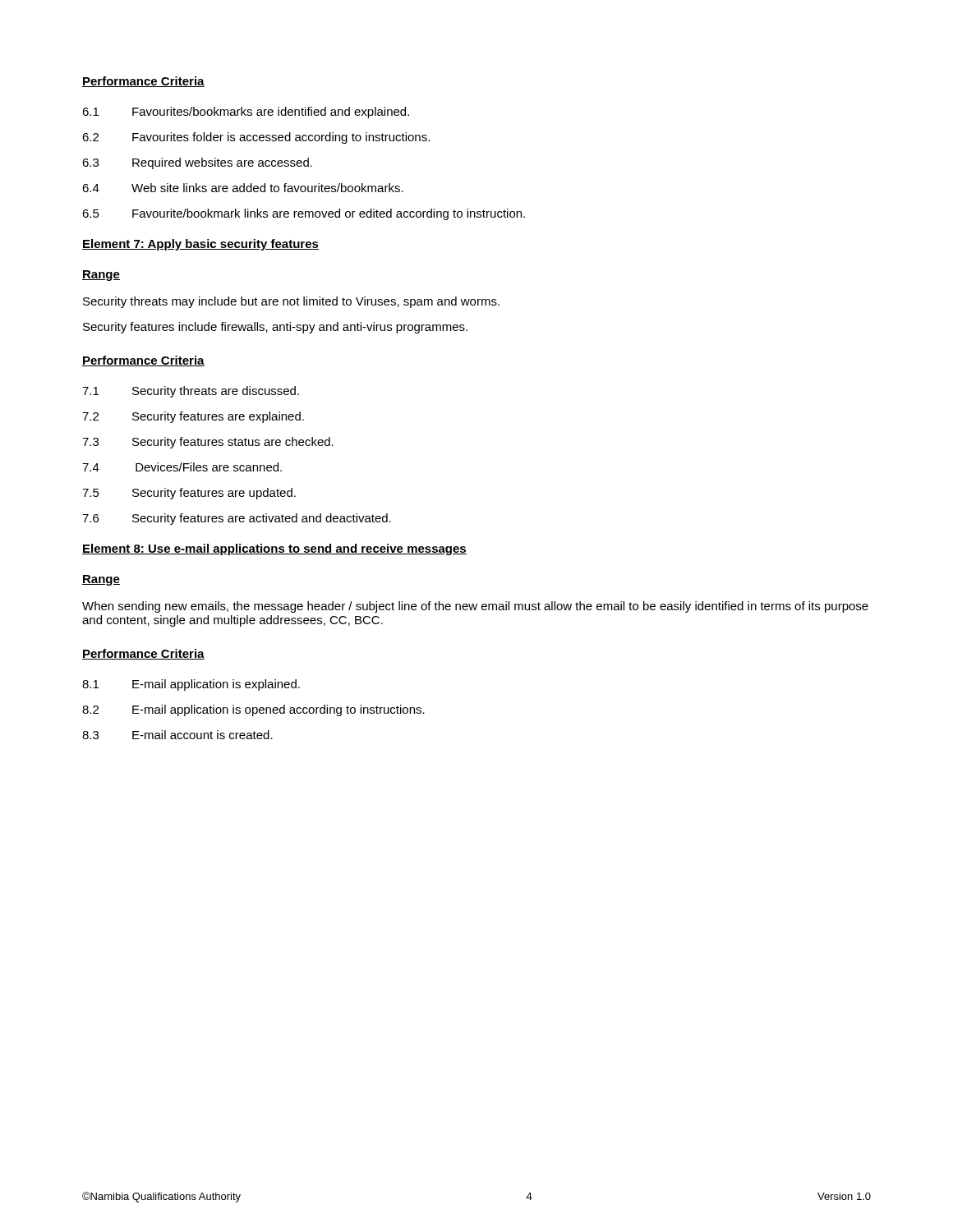
Task: Find the list item with the text "7.4 Devices/Files are scanned."
Action: coord(182,467)
